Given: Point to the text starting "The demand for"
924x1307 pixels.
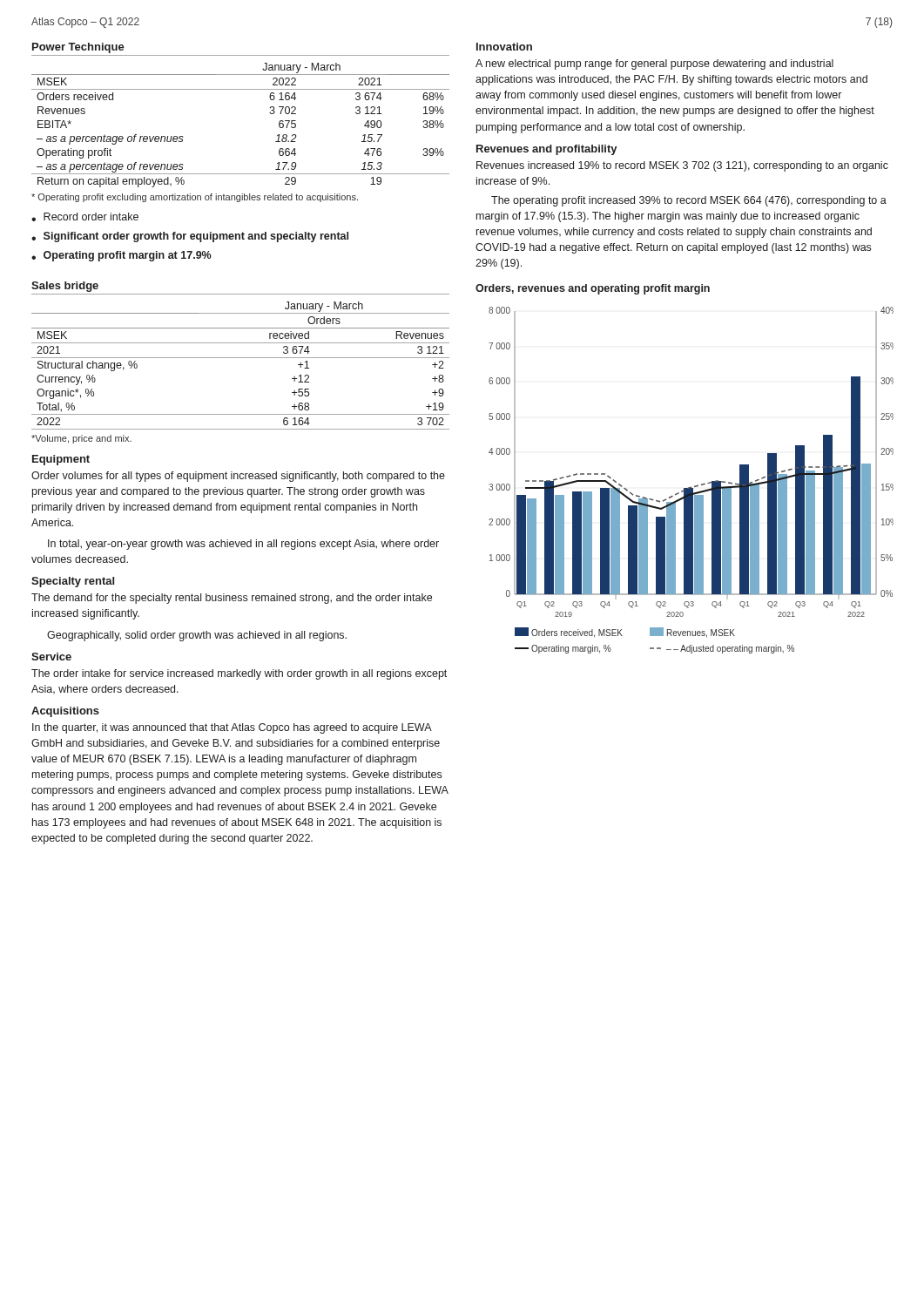Looking at the screenshot, I should click(232, 606).
